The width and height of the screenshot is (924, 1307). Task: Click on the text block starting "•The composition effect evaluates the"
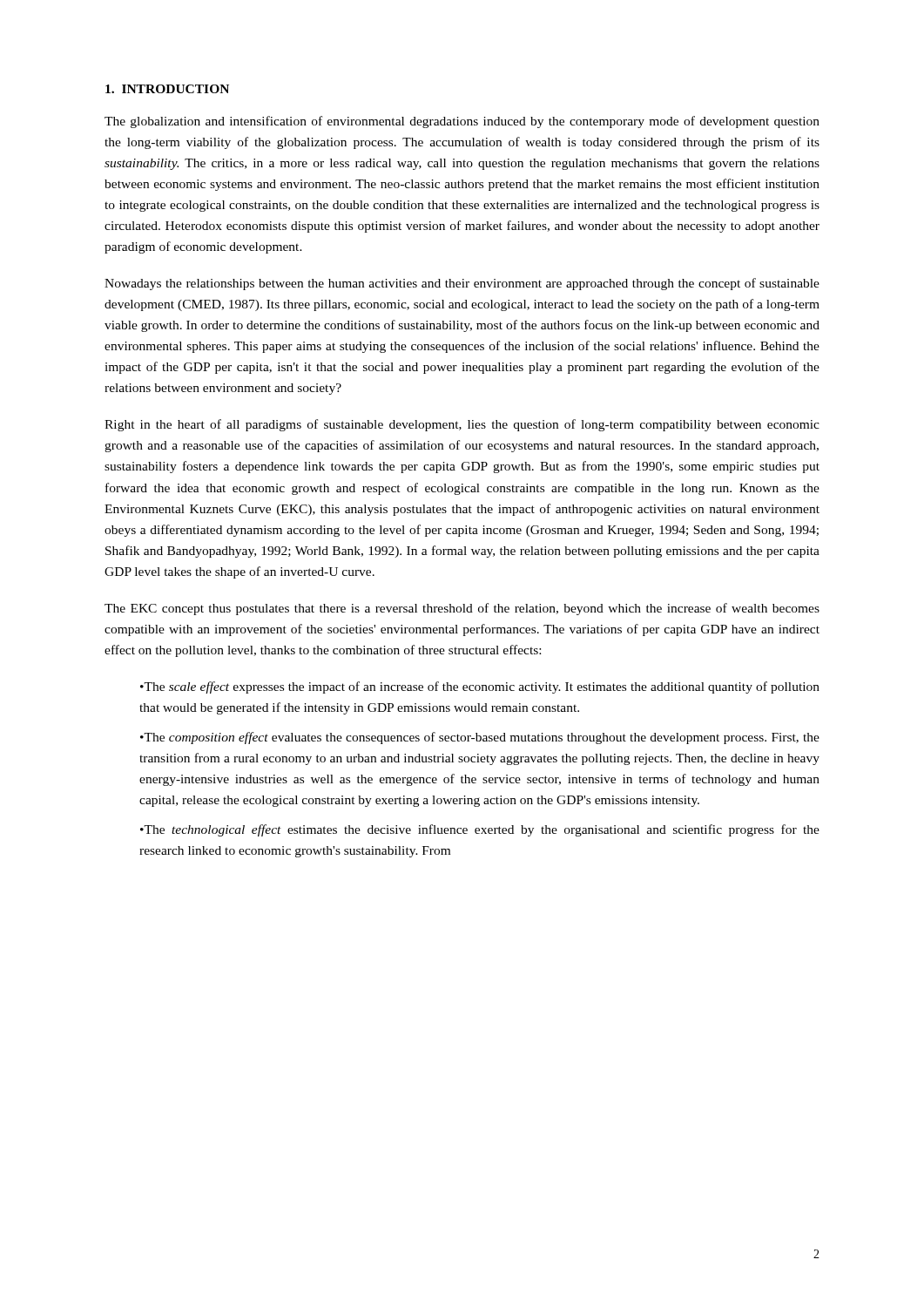click(479, 768)
